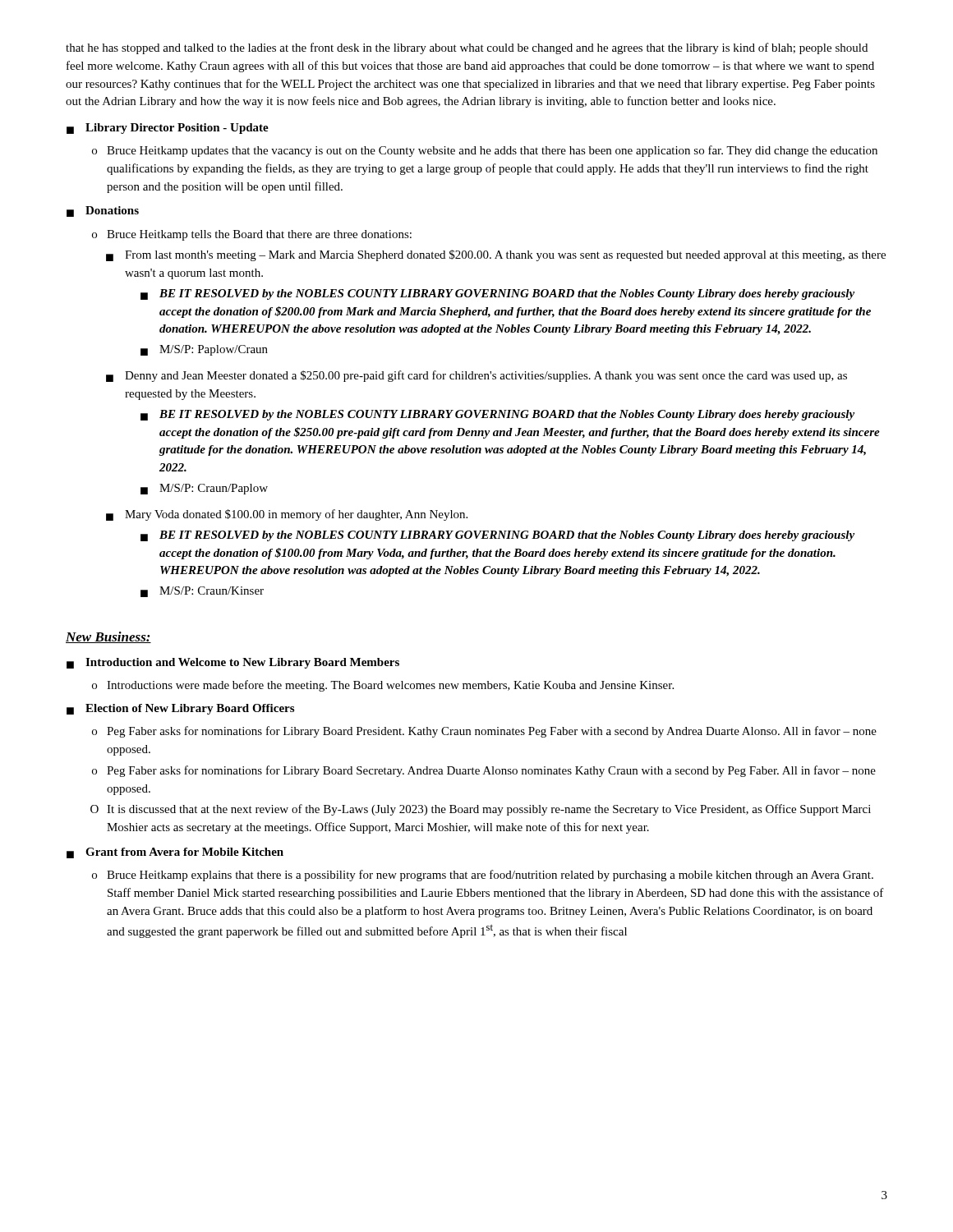Screen dimensions: 1232x953
Task: Point to the region starting "o Bruce Heitkamp updates that the vacancy is"
Action: coord(486,169)
